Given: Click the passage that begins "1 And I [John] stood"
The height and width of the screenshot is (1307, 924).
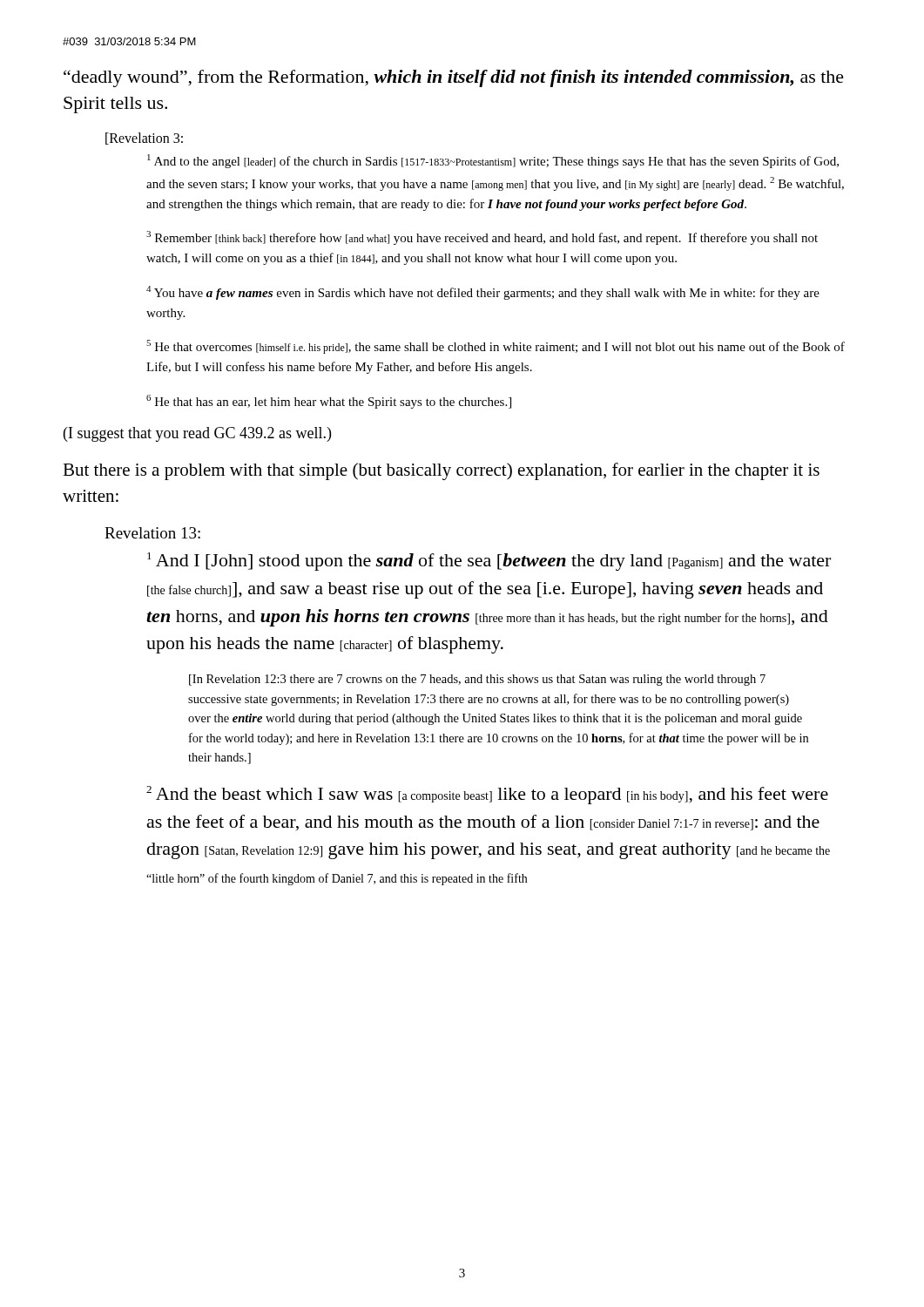Looking at the screenshot, I should [x=489, y=601].
